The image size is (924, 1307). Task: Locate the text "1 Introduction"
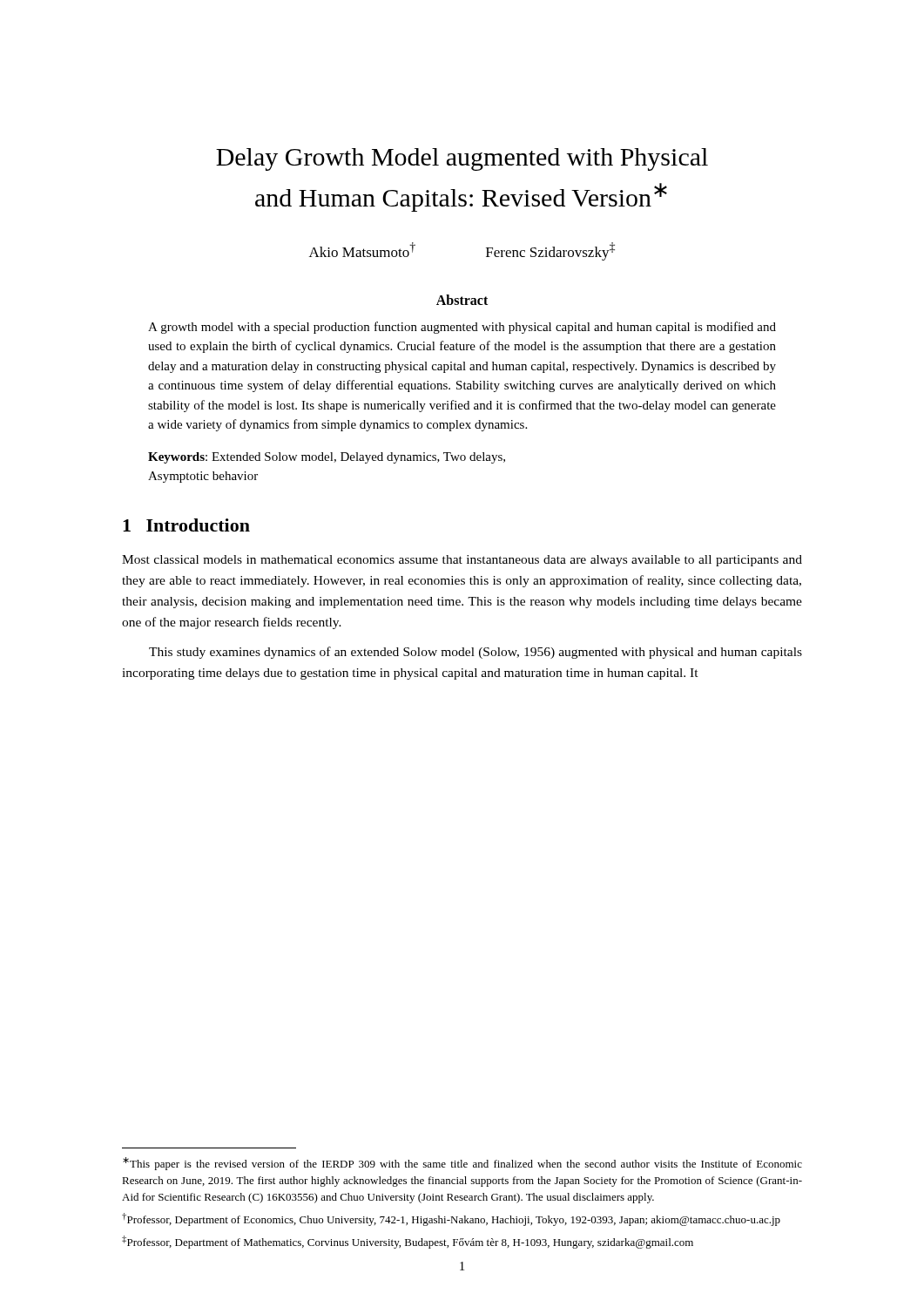click(186, 525)
